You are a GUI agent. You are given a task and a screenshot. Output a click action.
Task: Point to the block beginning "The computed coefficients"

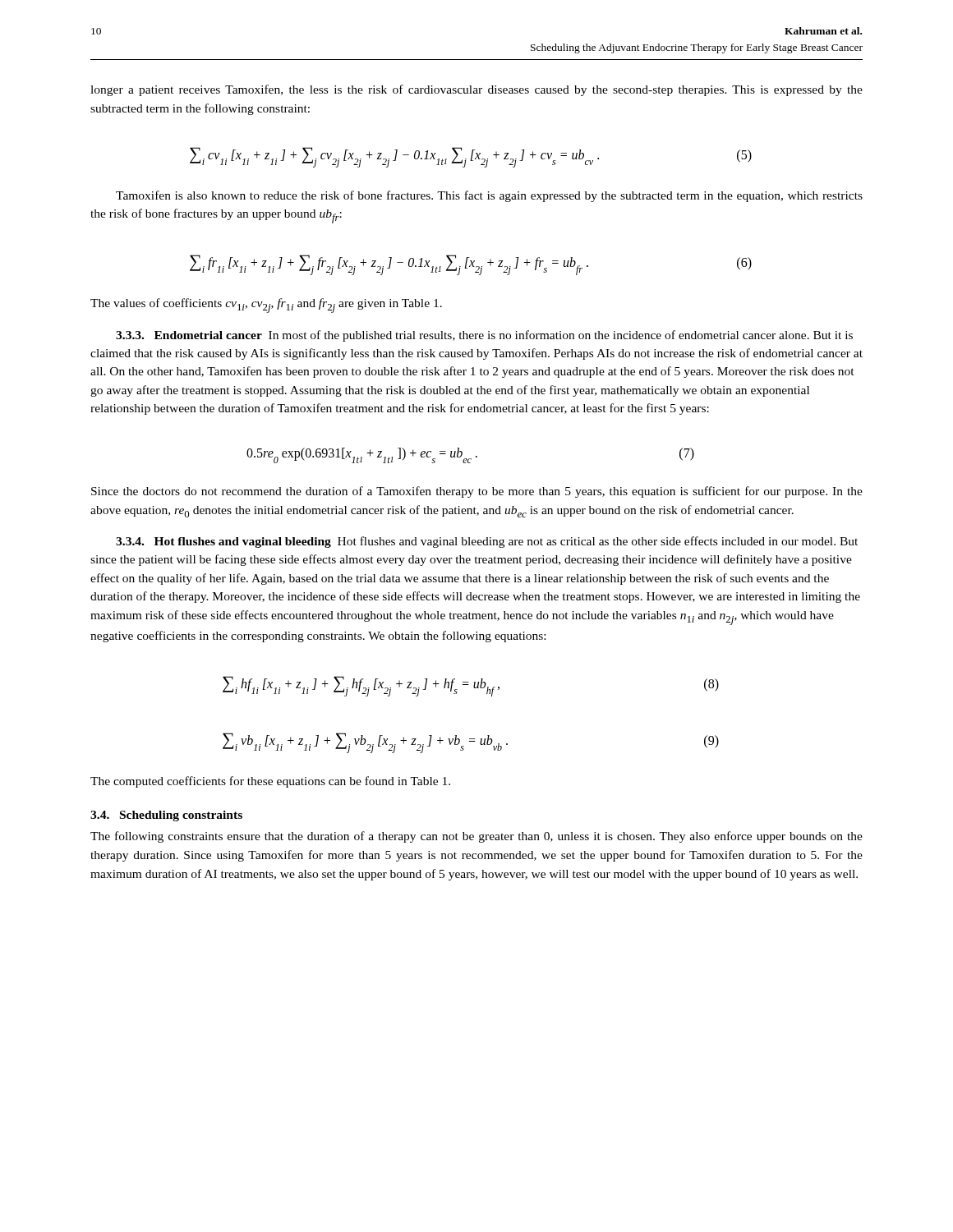tap(271, 781)
